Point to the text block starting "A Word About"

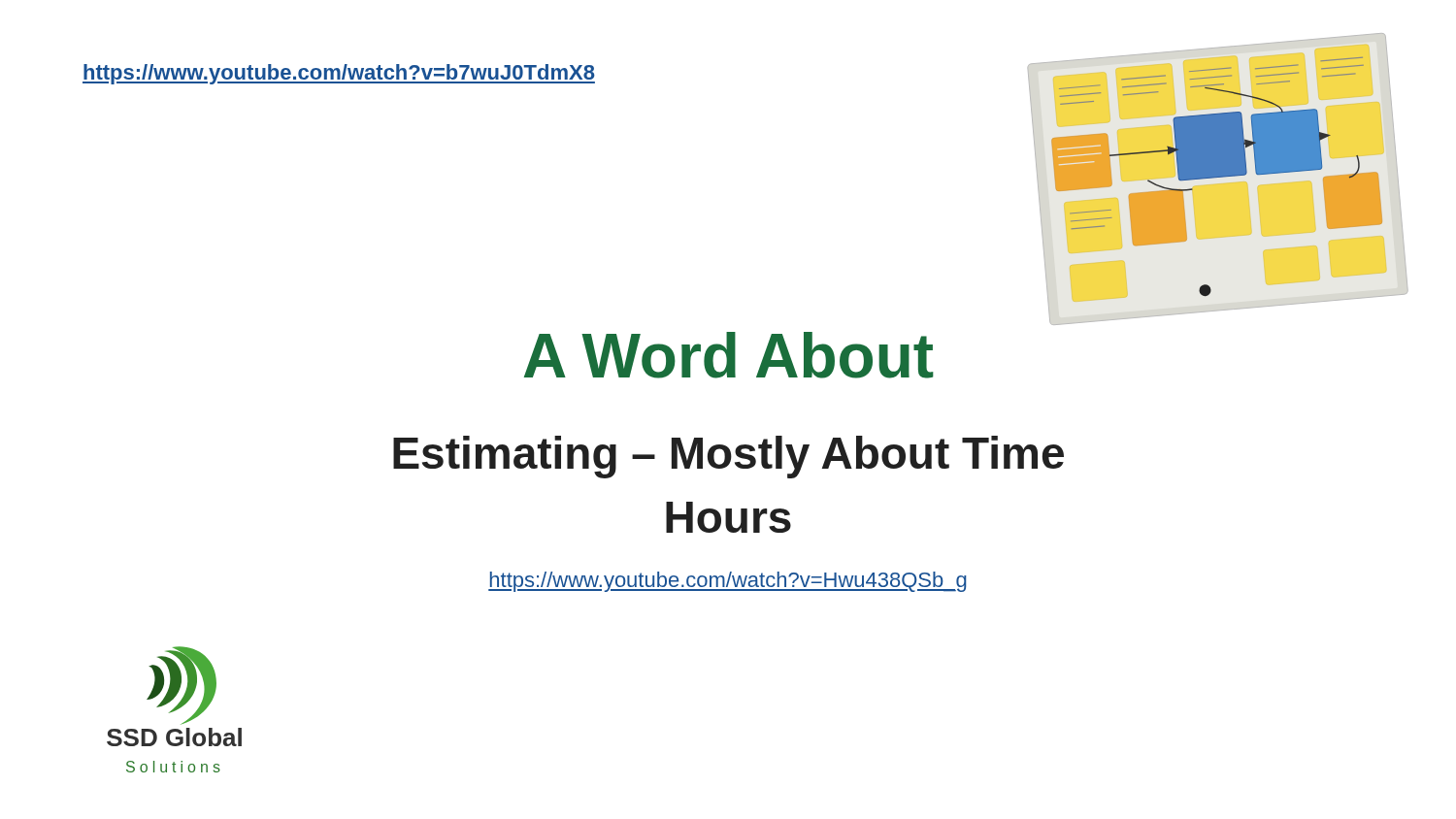[728, 356]
